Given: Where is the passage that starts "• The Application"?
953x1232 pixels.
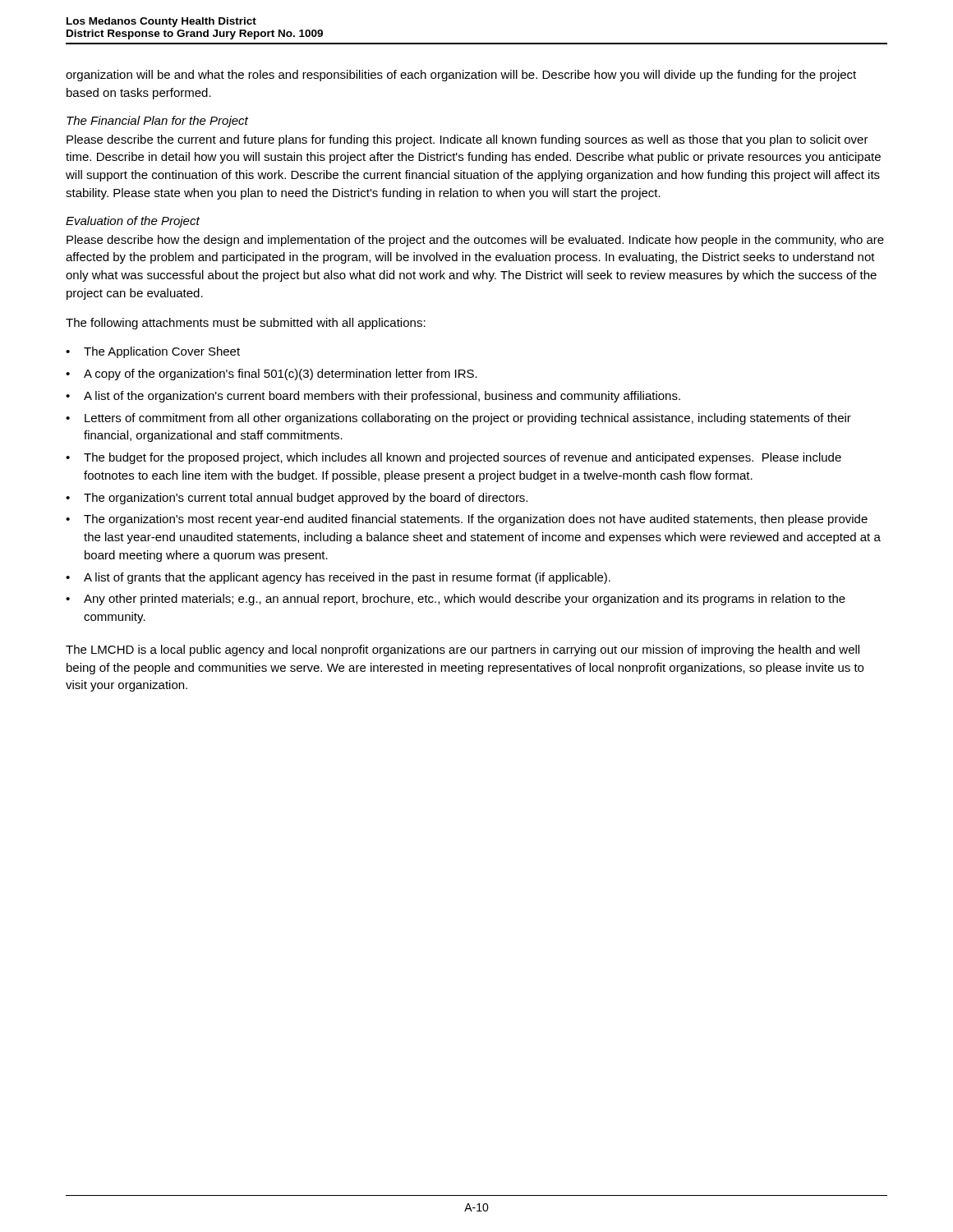Looking at the screenshot, I should (153, 352).
